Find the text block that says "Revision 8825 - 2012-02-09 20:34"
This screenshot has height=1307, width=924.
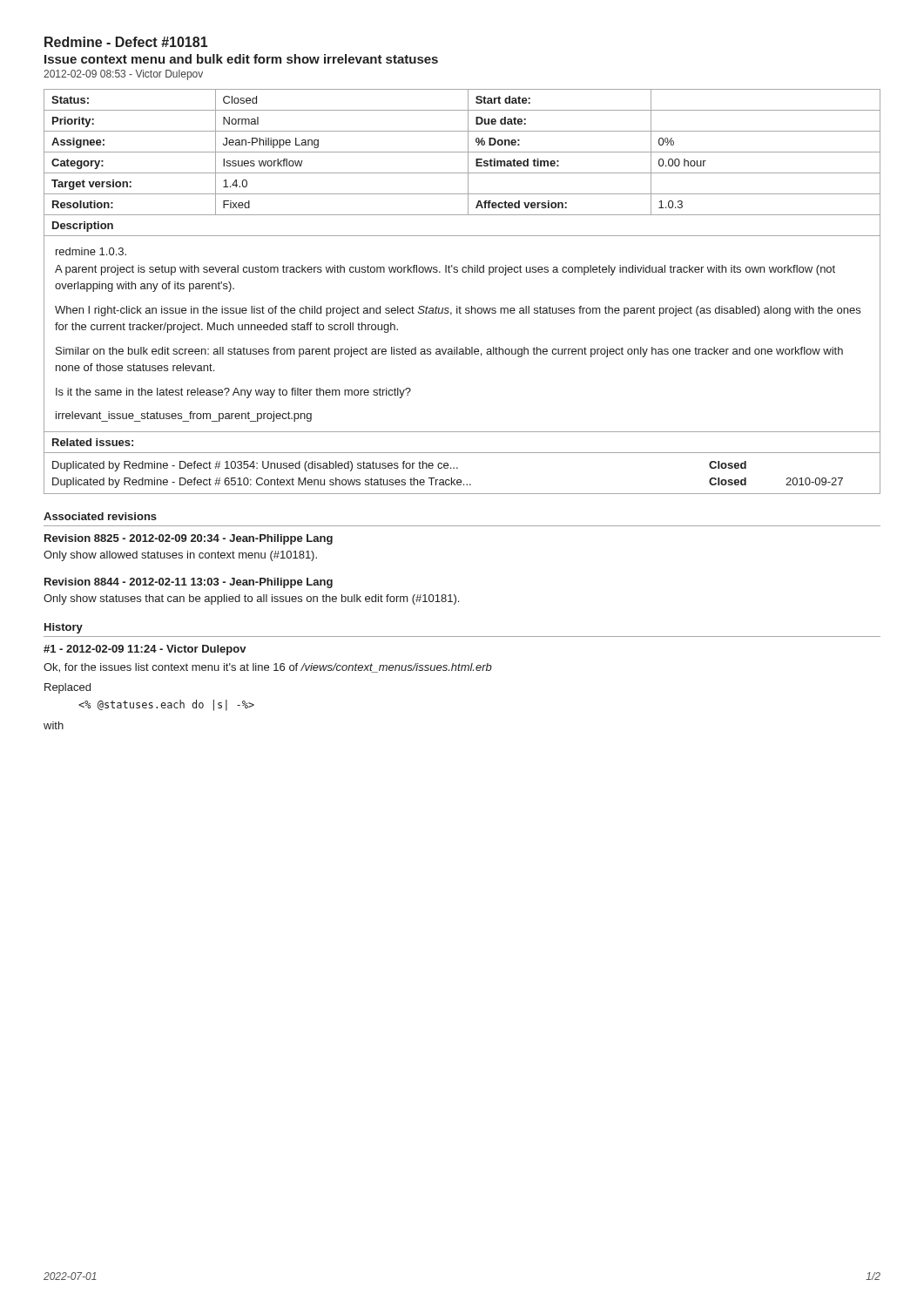[188, 538]
